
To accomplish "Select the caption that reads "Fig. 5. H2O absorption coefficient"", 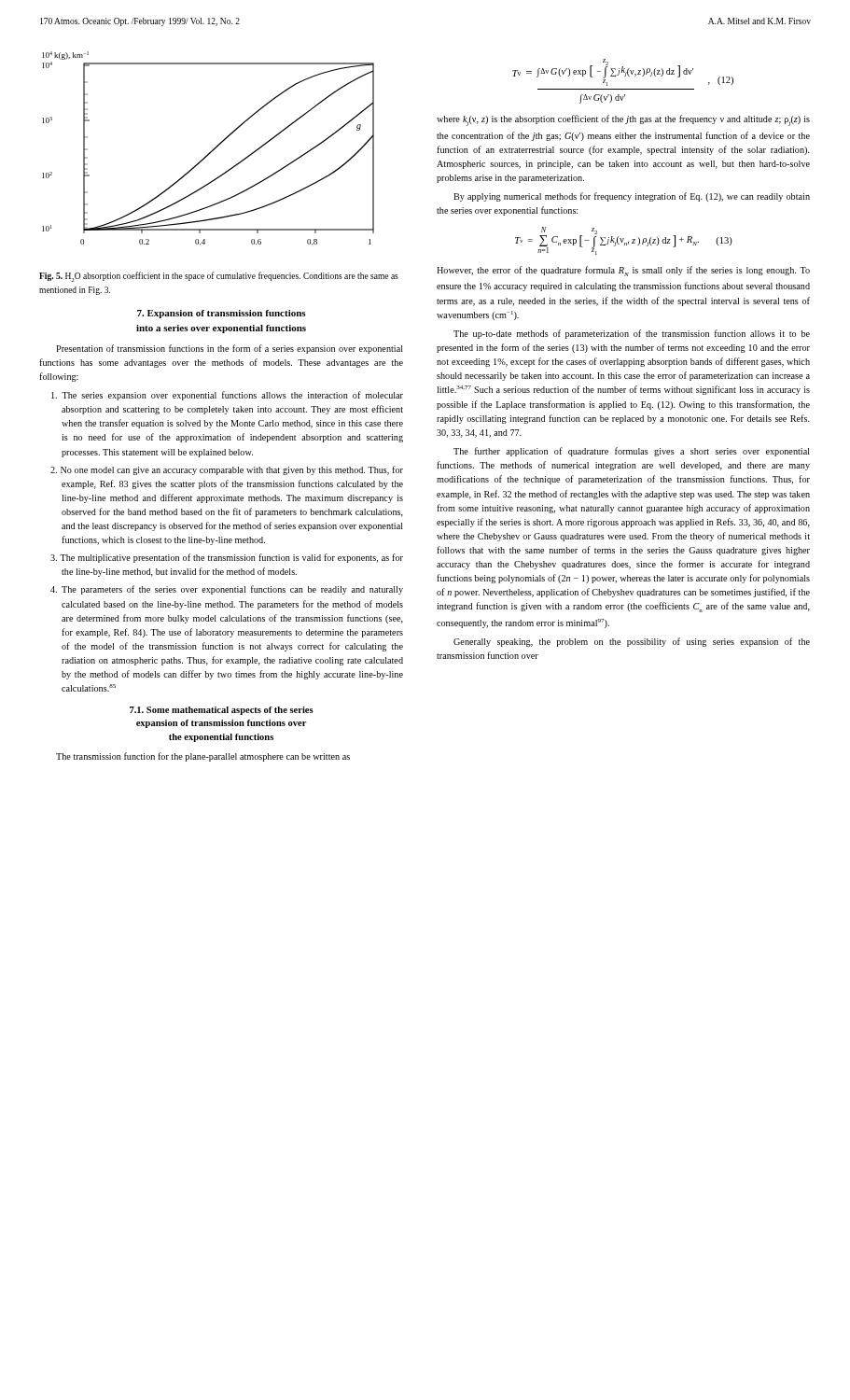I will click(x=219, y=283).
